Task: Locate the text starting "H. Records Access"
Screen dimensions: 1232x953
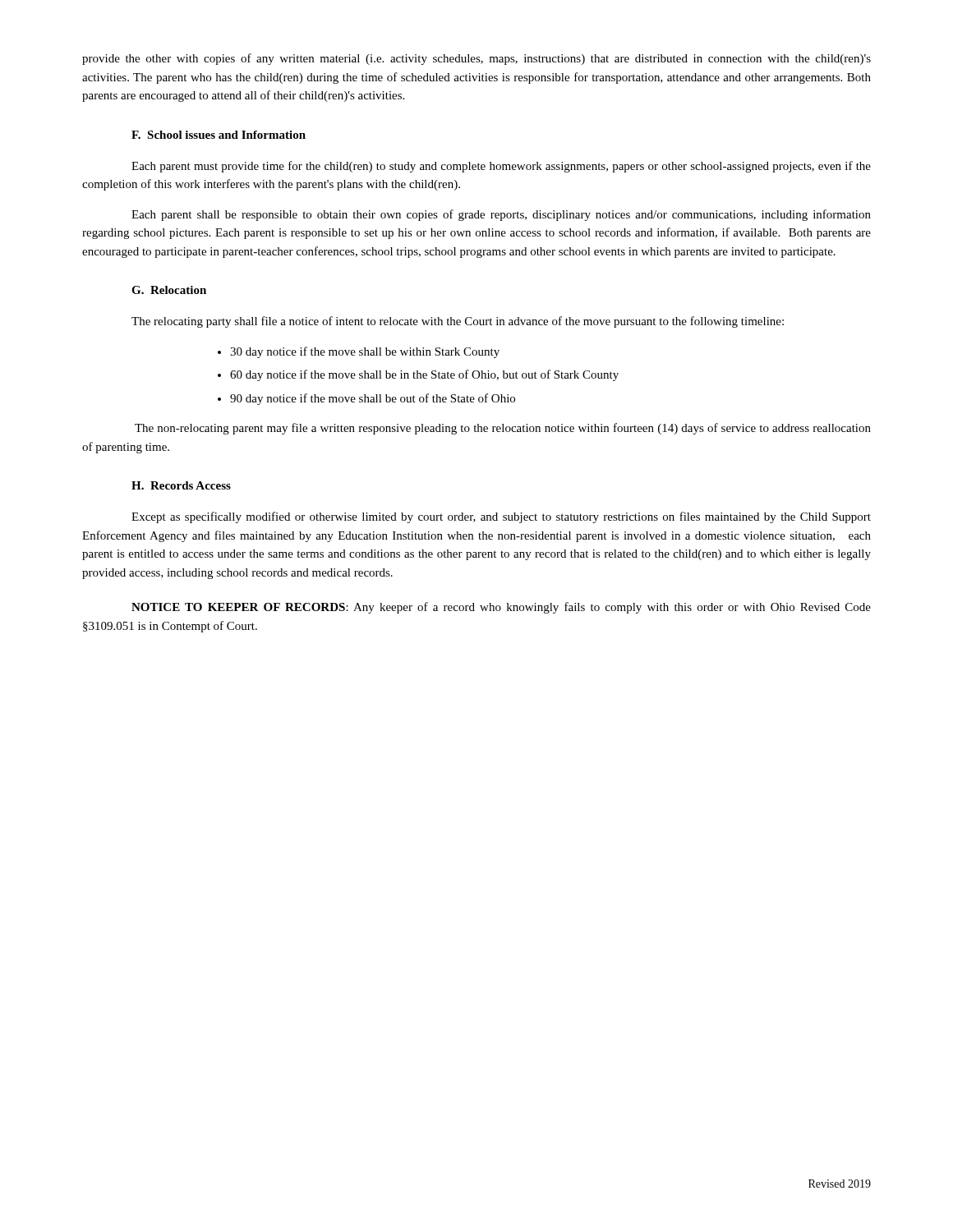Action: [181, 485]
